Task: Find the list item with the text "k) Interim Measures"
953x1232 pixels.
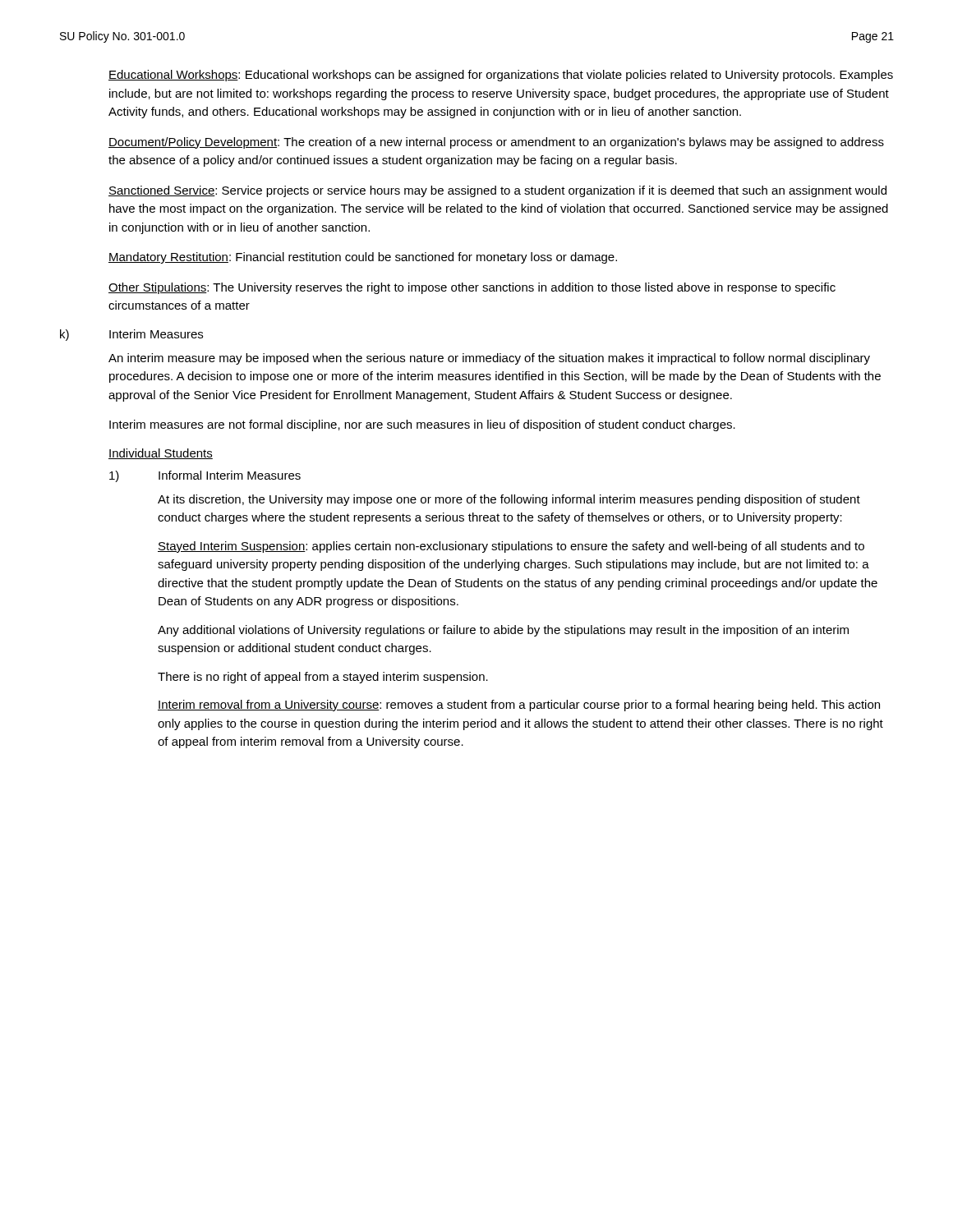Action: (131, 333)
